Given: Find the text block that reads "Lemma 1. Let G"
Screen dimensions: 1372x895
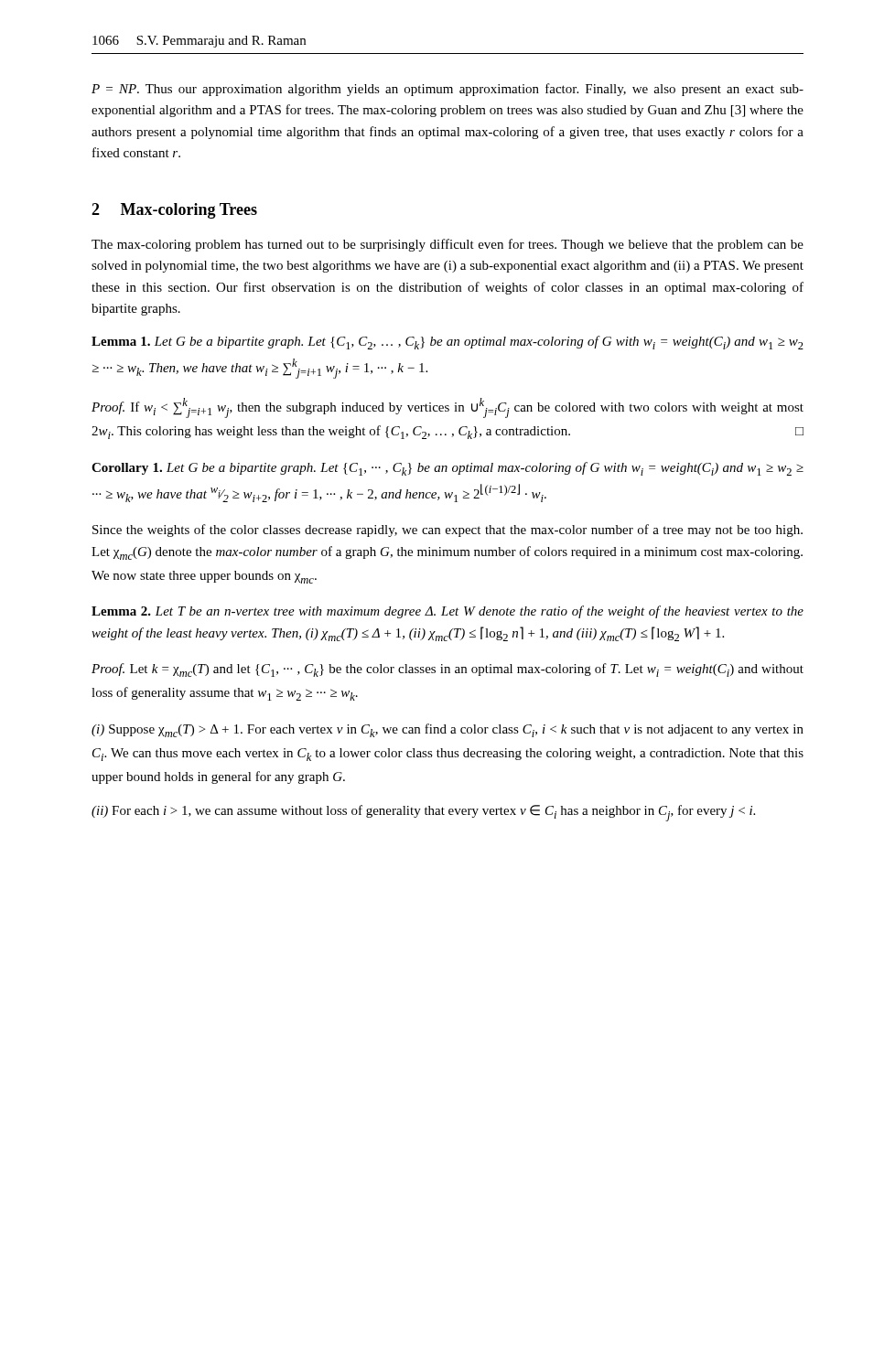Looking at the screenshot, I should tap(448, 356).
